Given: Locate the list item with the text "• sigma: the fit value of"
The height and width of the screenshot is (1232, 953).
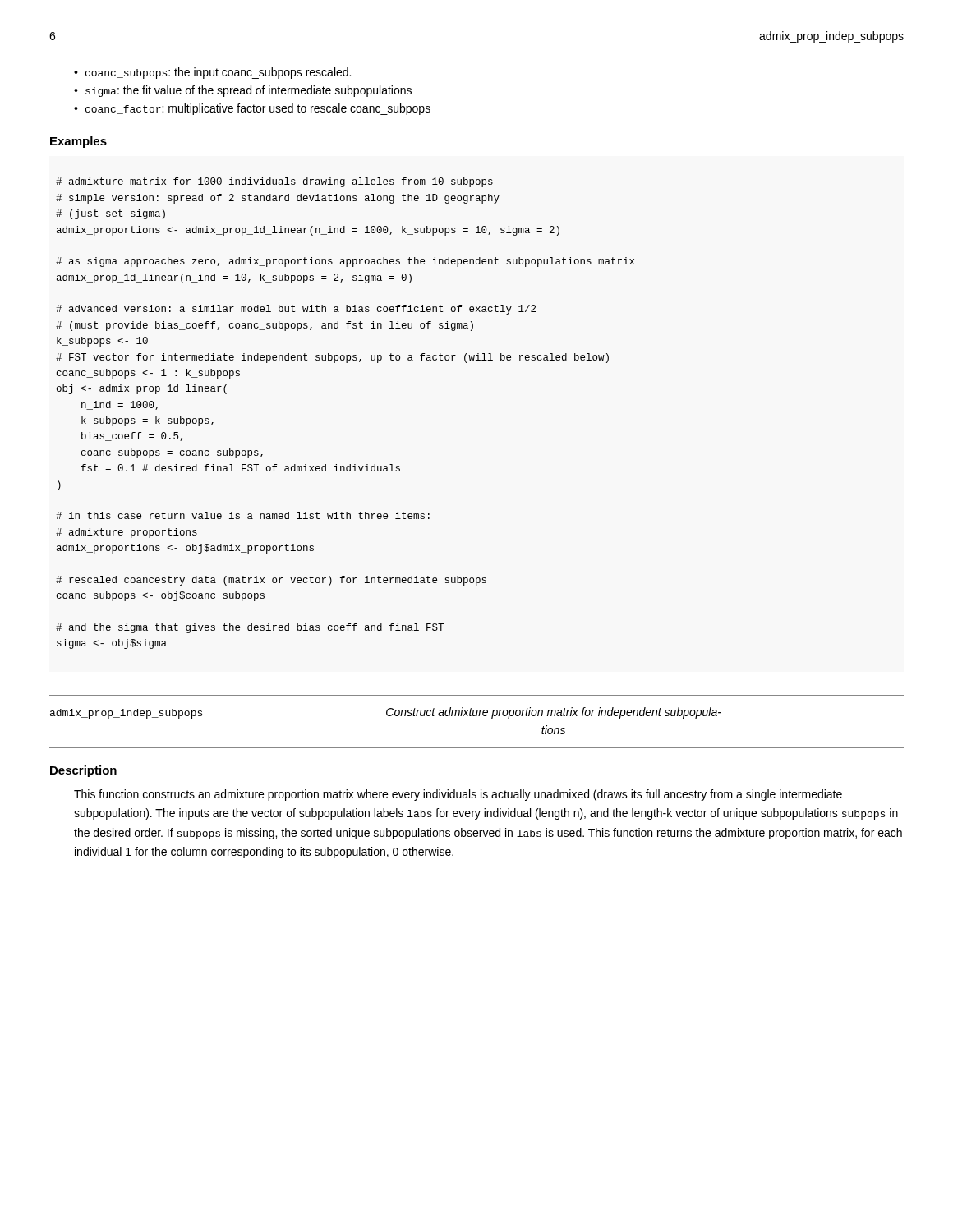Looking at the screenshot, I should (x=243, y=91).
